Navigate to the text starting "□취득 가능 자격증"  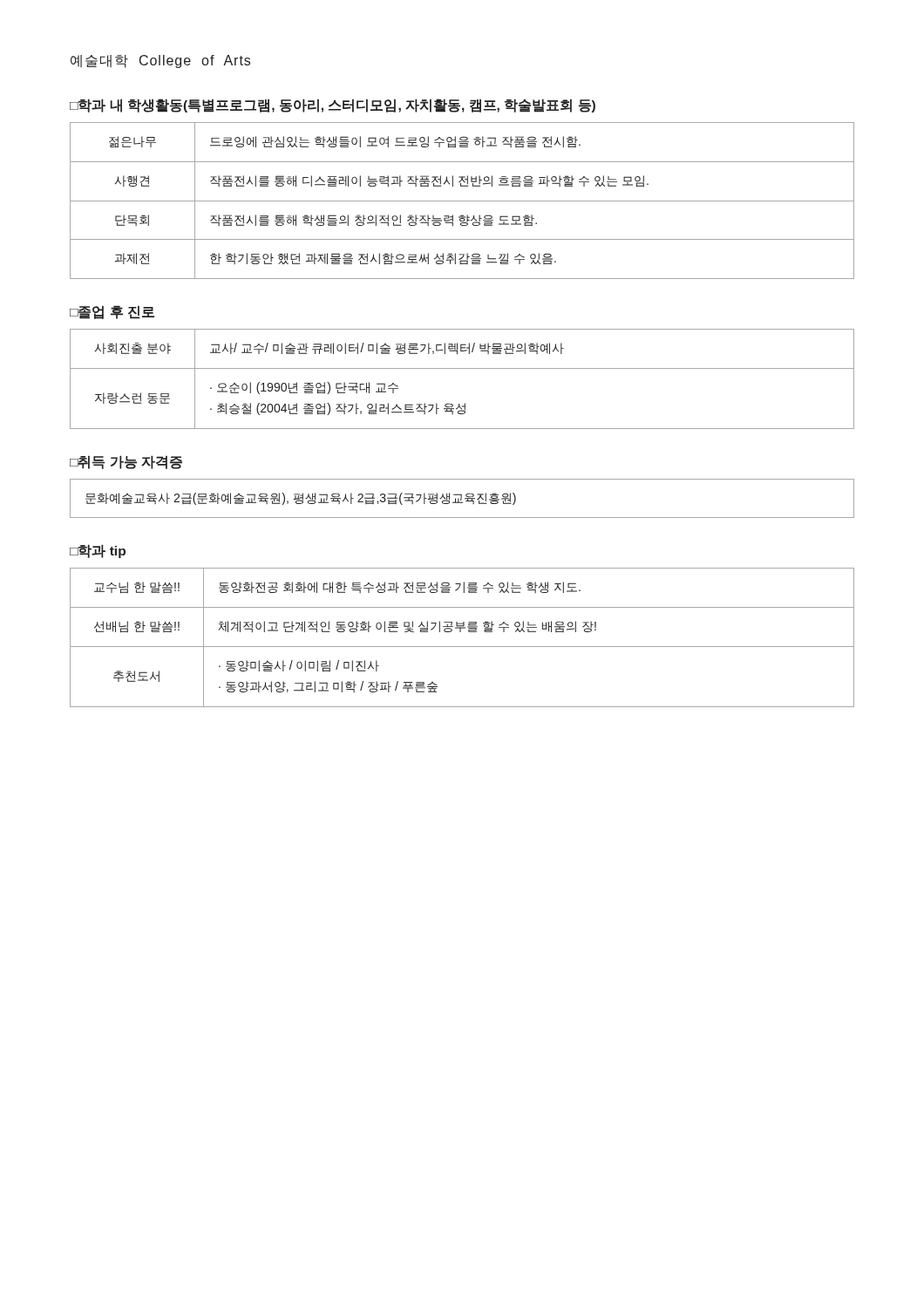[126, 461]
